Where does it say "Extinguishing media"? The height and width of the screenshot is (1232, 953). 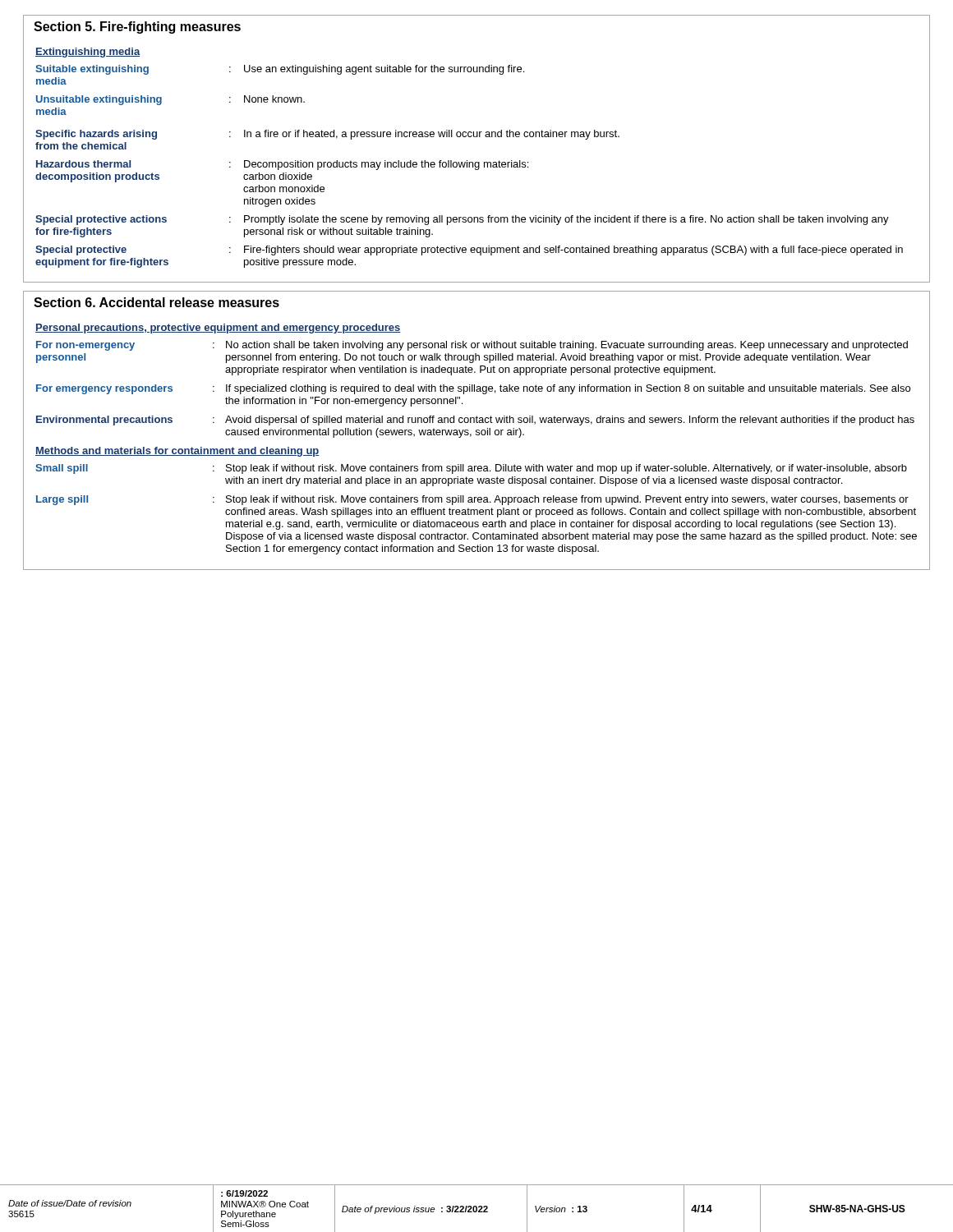click(88, 51)
